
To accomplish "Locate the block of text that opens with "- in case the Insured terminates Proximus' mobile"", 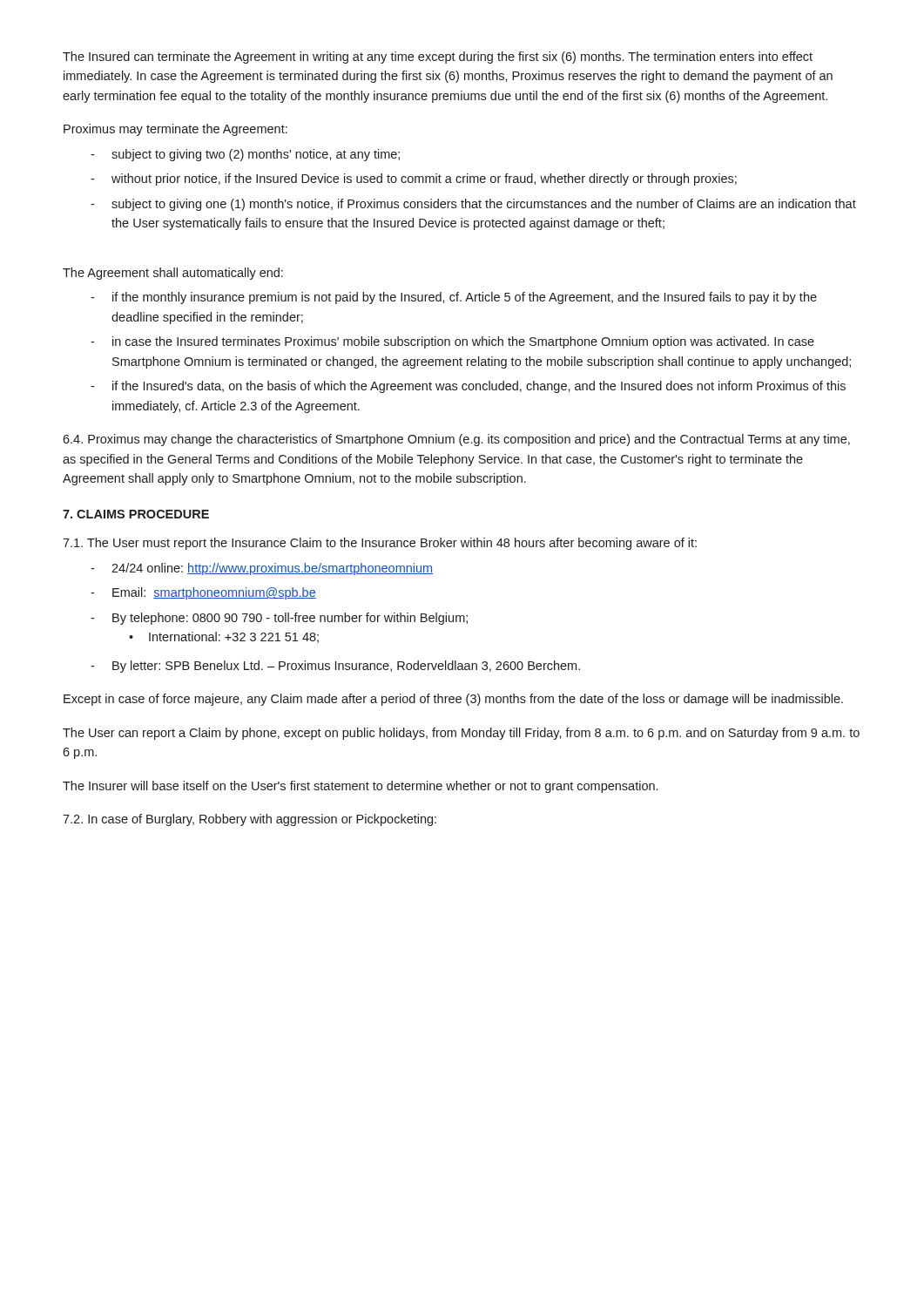I will [476, 352].
